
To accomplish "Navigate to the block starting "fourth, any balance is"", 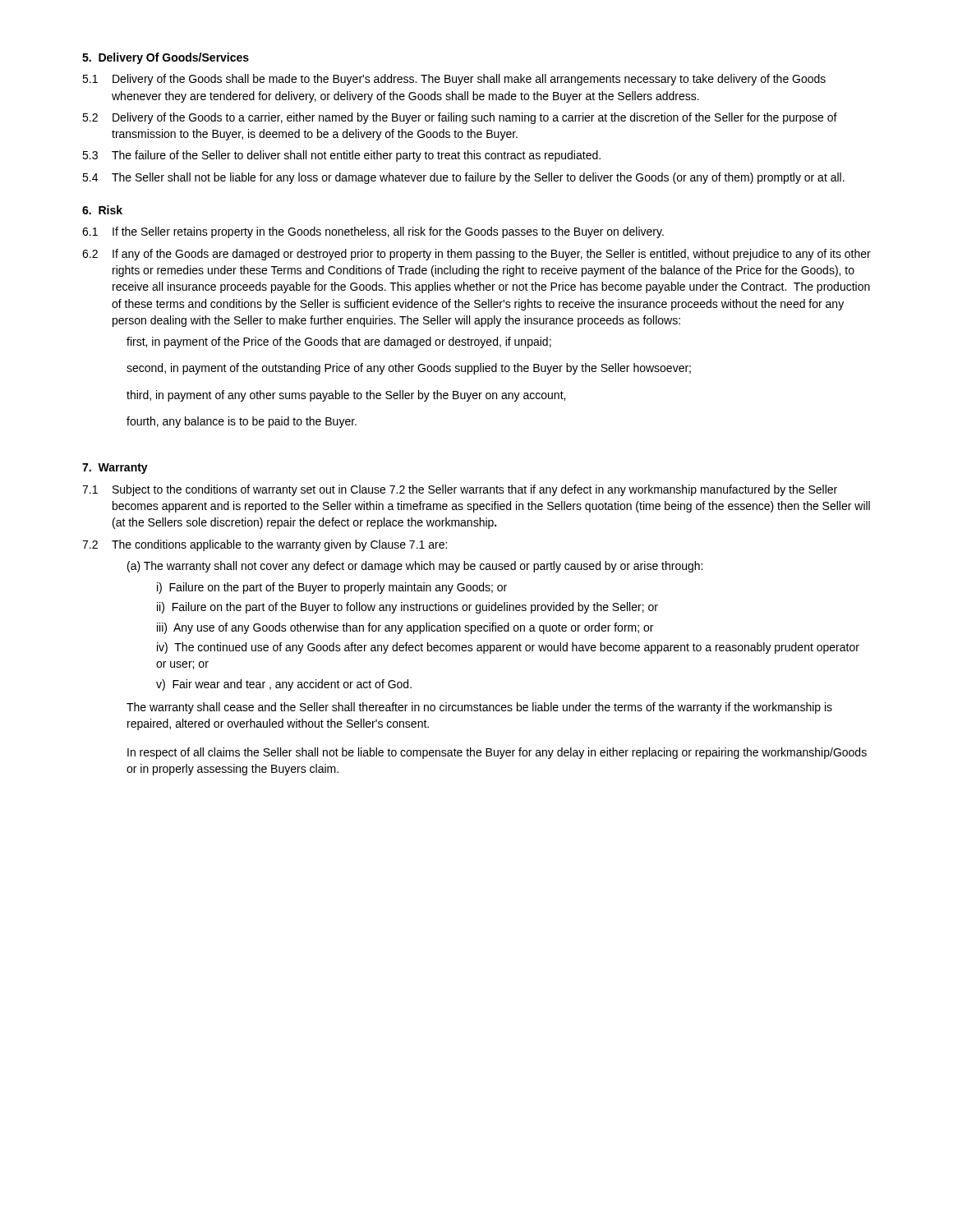I will point(242,421).
